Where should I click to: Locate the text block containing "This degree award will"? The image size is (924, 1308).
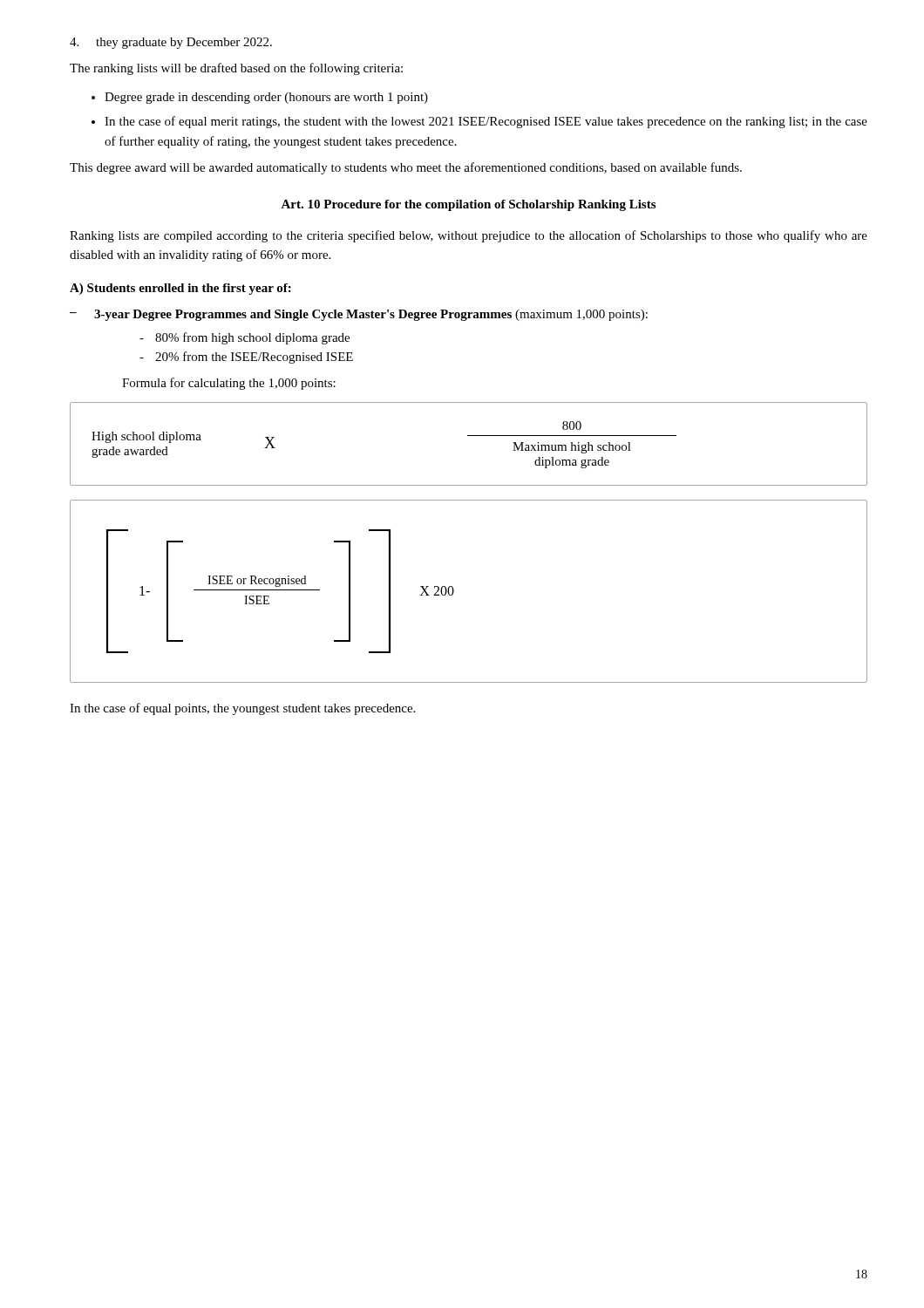(469, 168)
